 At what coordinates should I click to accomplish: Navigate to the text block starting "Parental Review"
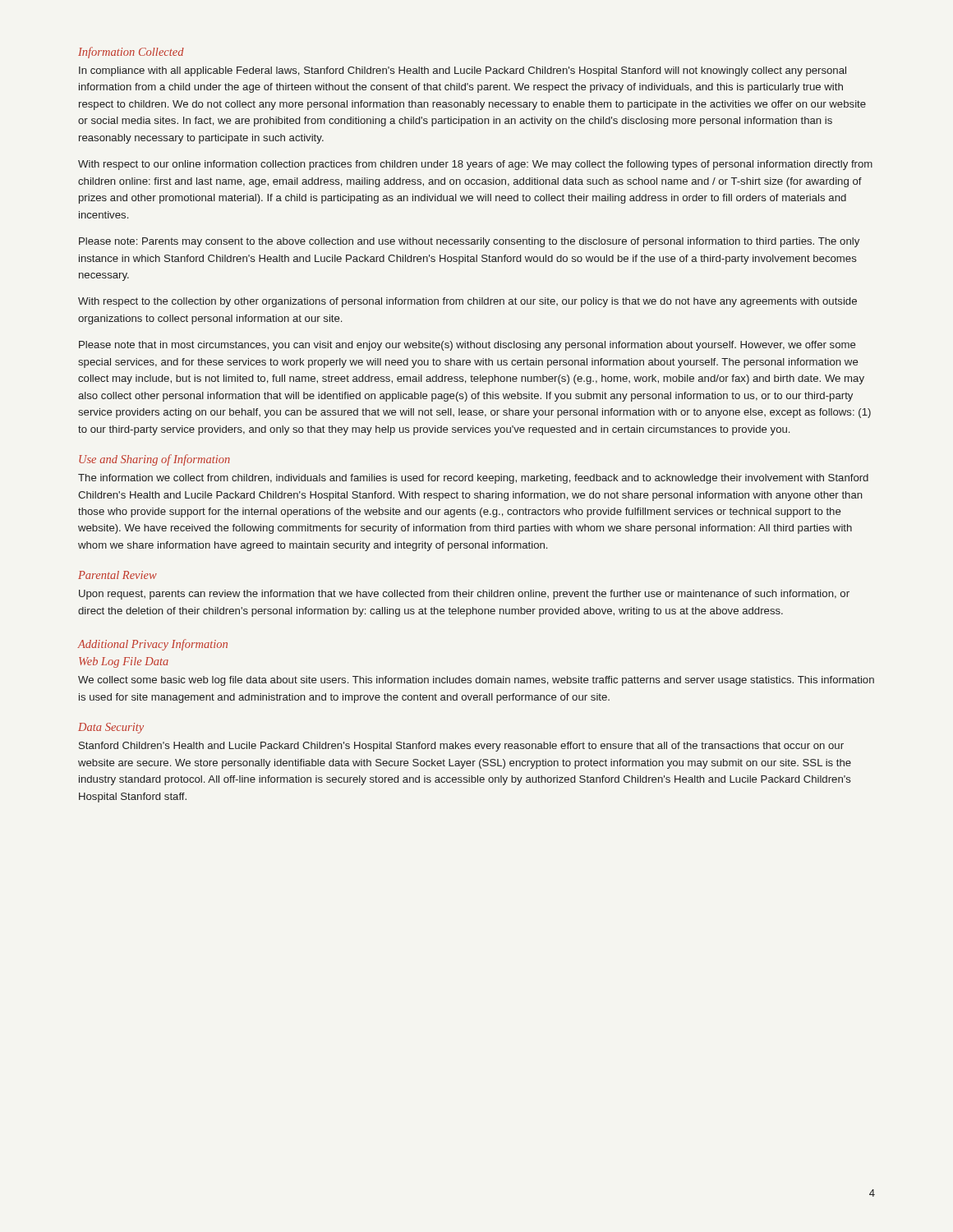pyautogui.click(x=117, y=575)
